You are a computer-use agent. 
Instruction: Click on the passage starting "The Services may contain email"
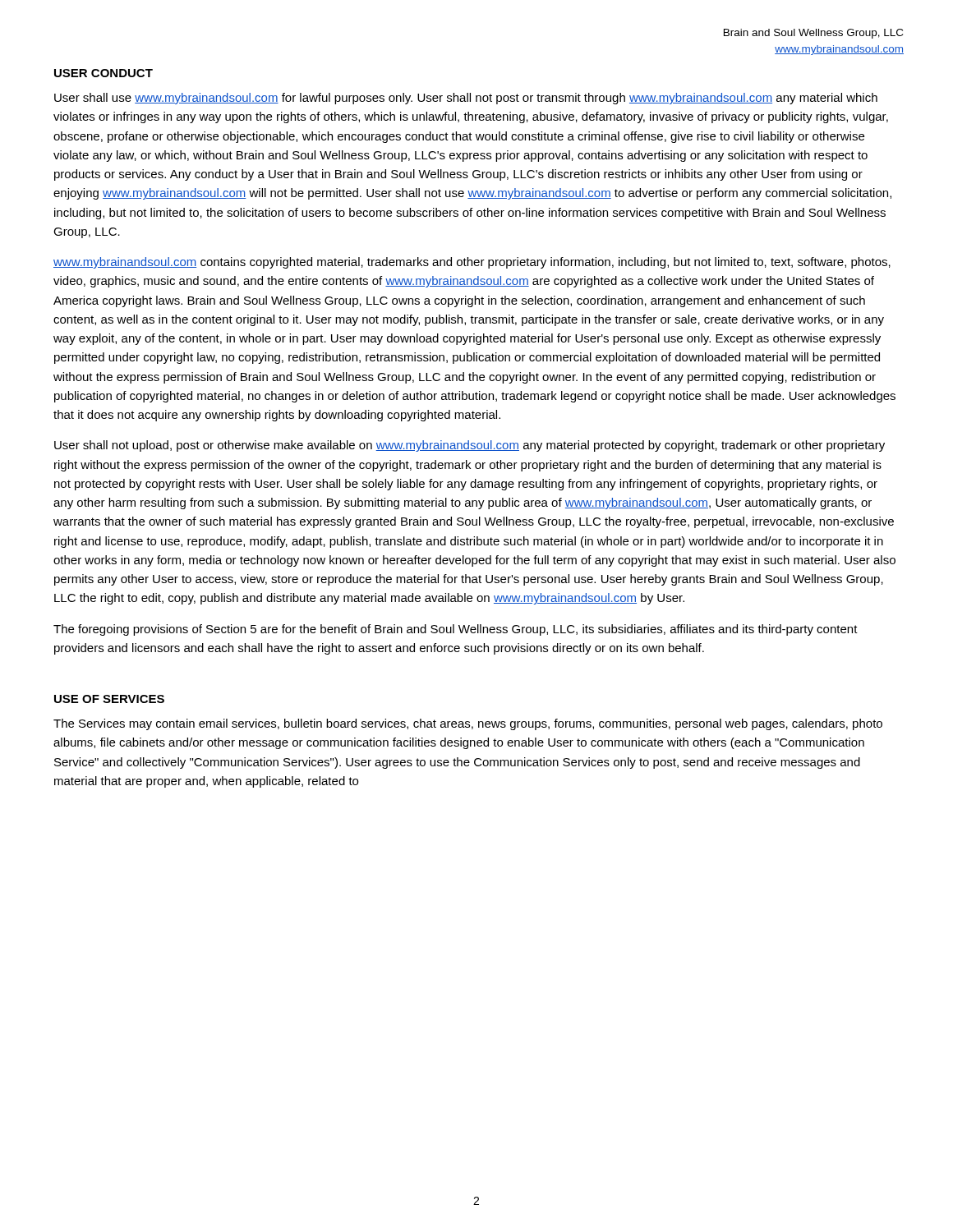[x=468, y=752]
